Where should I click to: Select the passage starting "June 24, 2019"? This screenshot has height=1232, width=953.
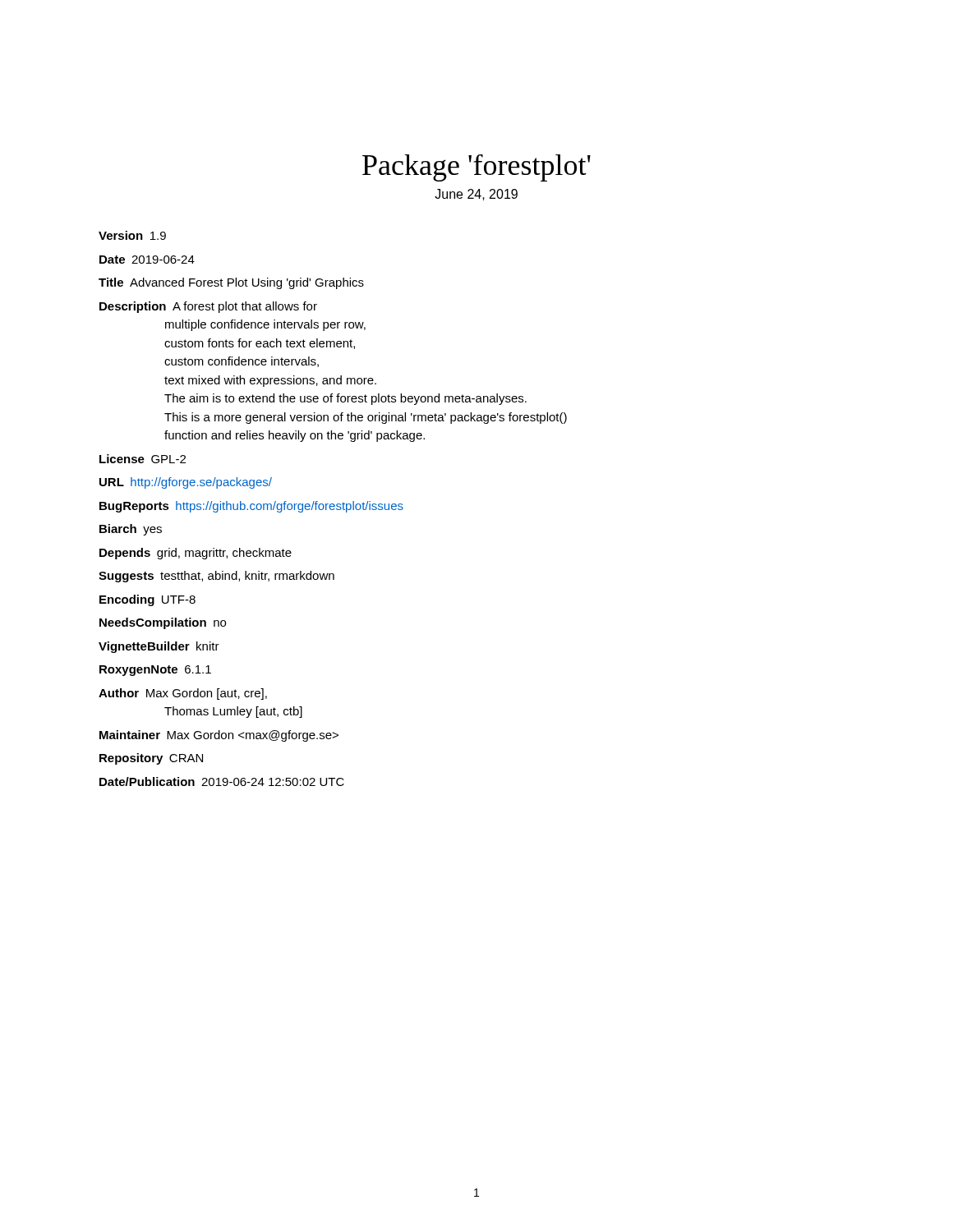(476, 194)
